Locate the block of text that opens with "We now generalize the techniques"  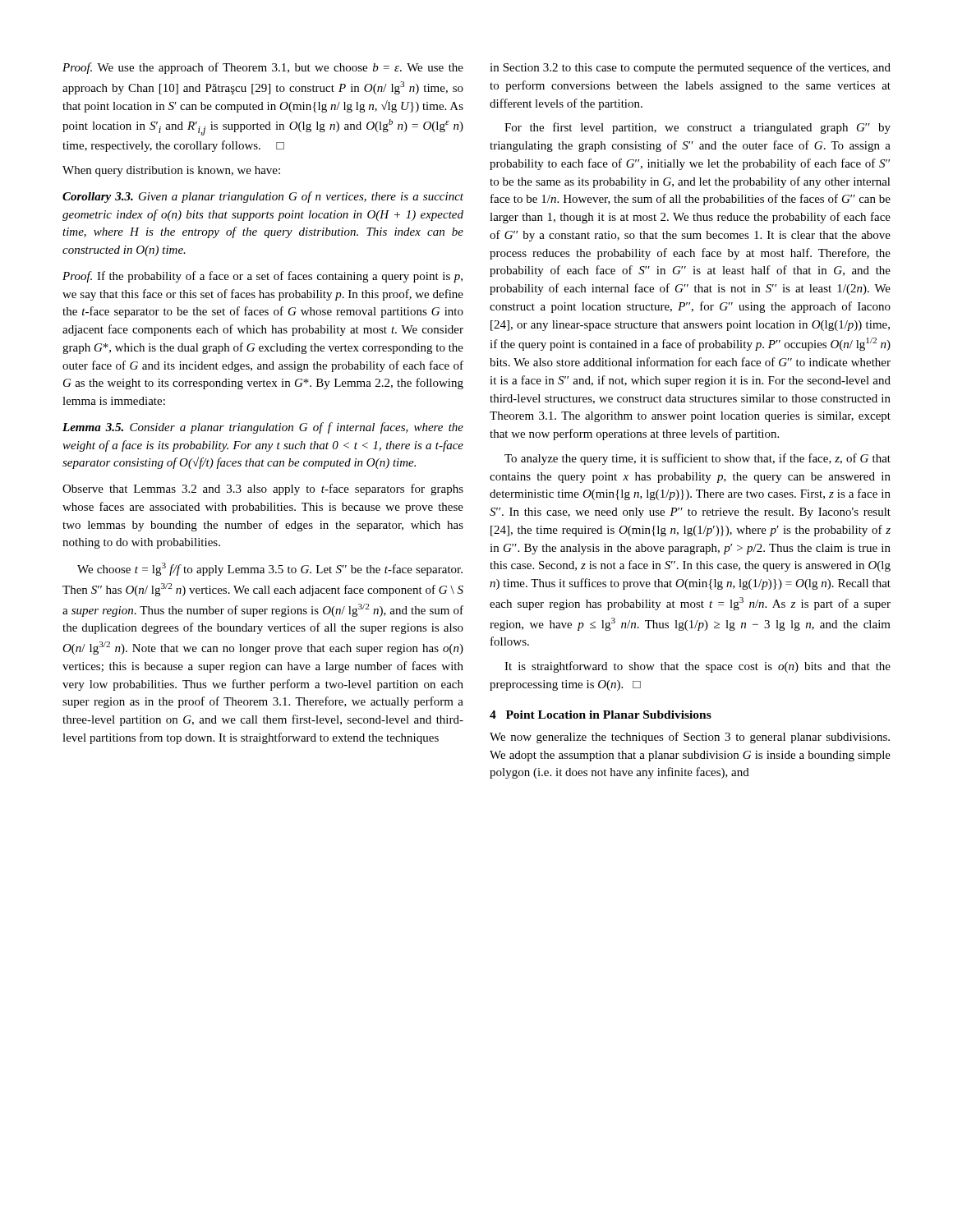(690, 755)
